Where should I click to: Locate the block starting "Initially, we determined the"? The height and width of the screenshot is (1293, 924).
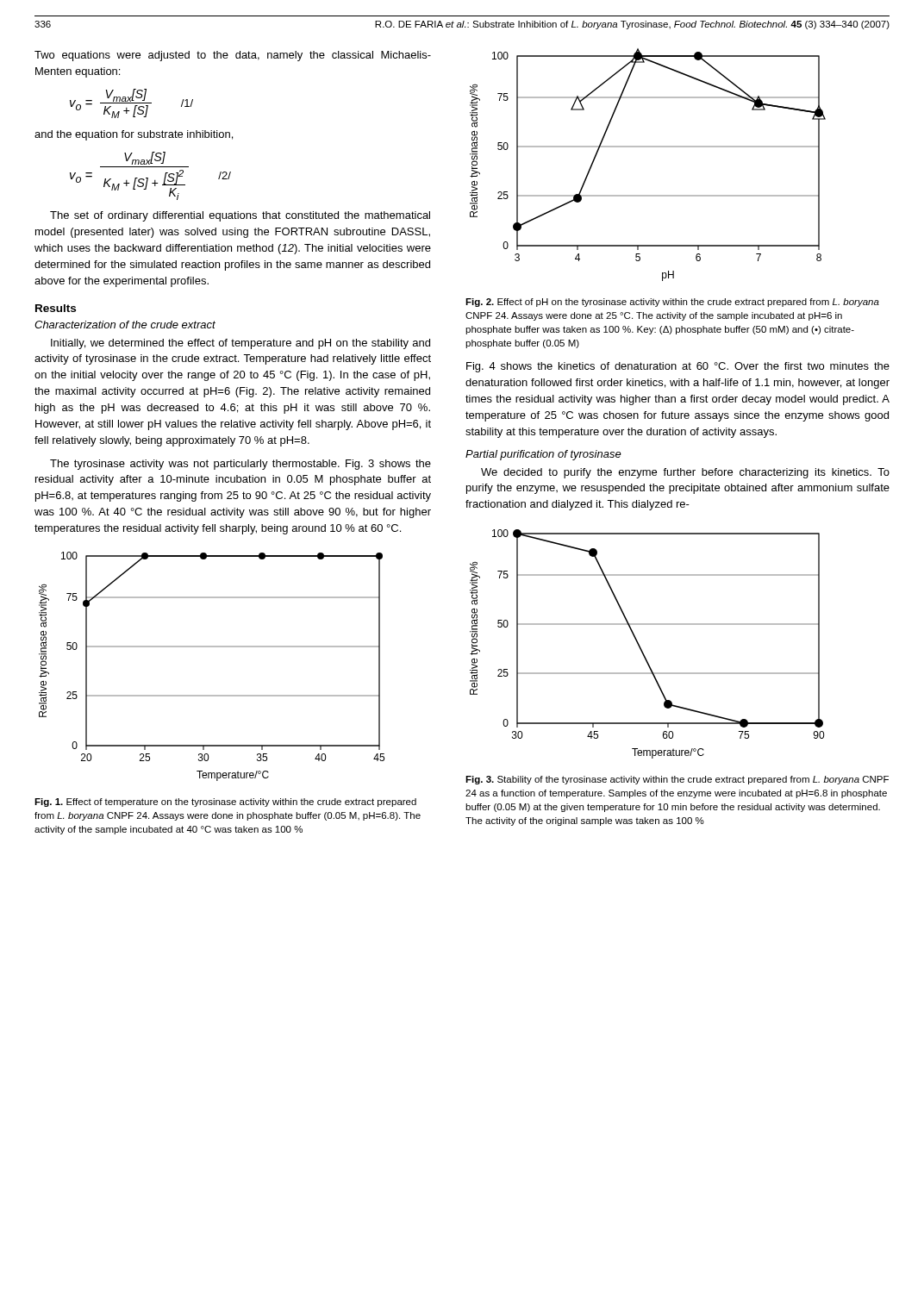[233, 436]
